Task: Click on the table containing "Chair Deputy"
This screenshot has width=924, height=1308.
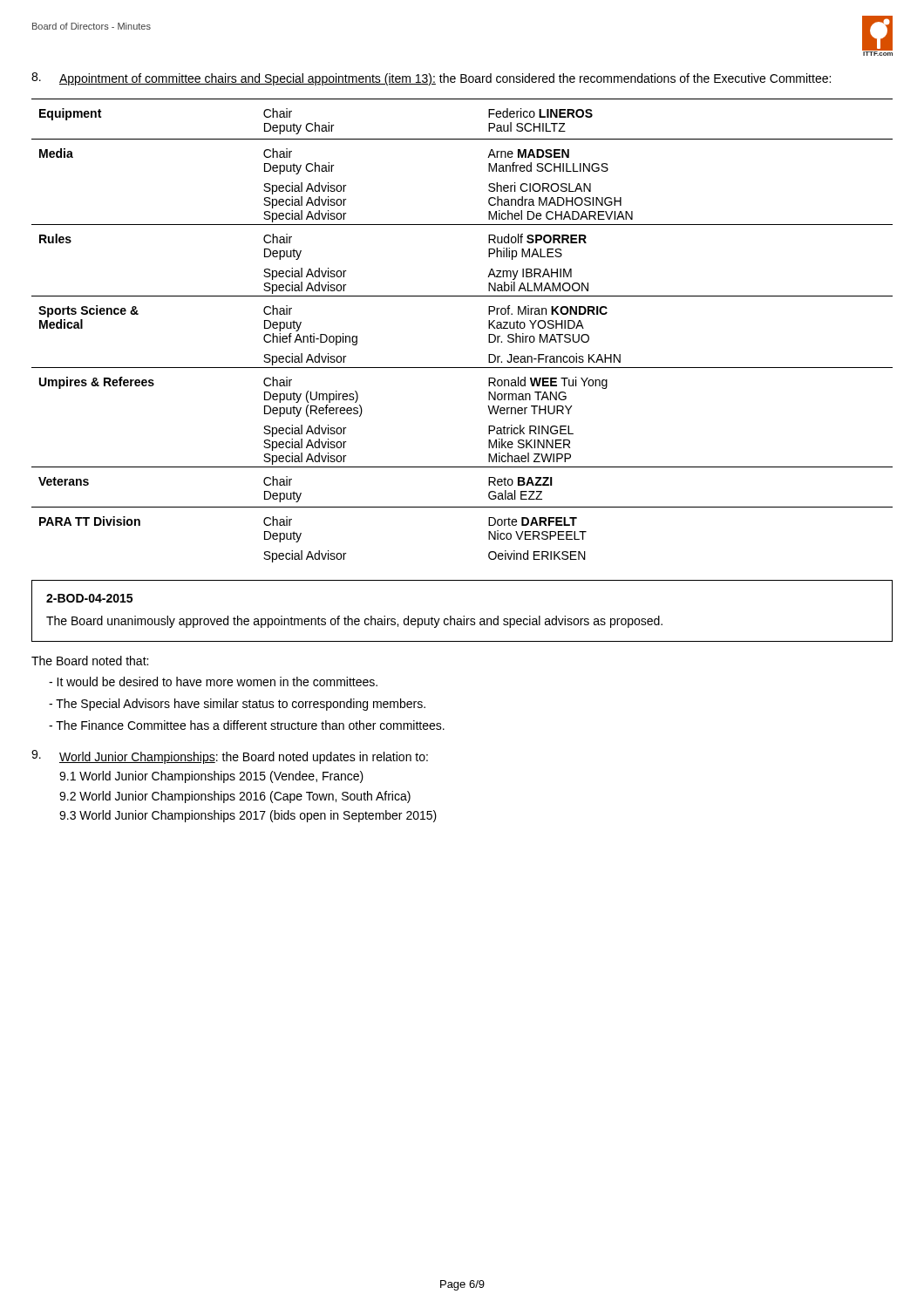Action: 462,331
